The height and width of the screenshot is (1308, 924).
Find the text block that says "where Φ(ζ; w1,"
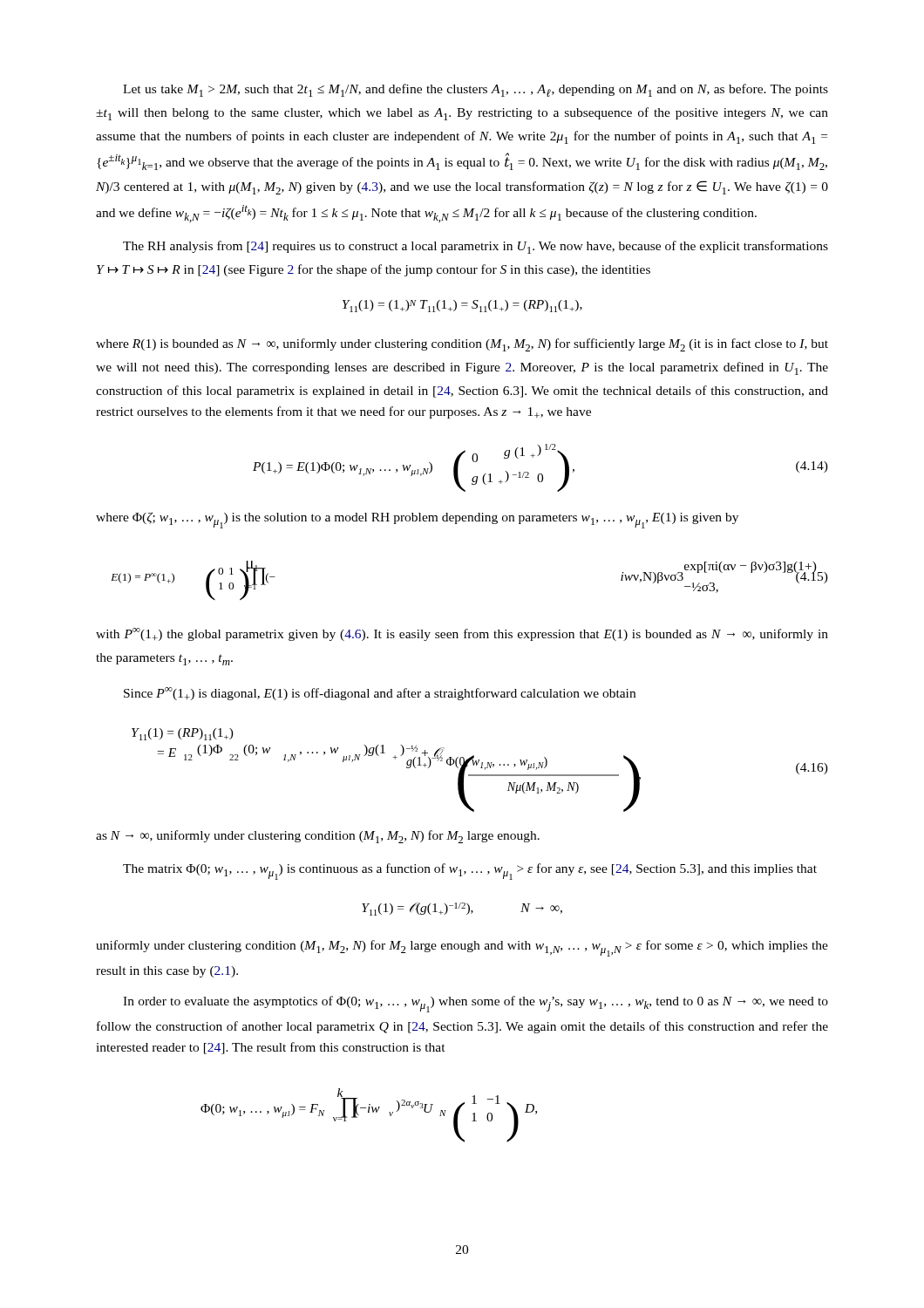pos(462,519)
